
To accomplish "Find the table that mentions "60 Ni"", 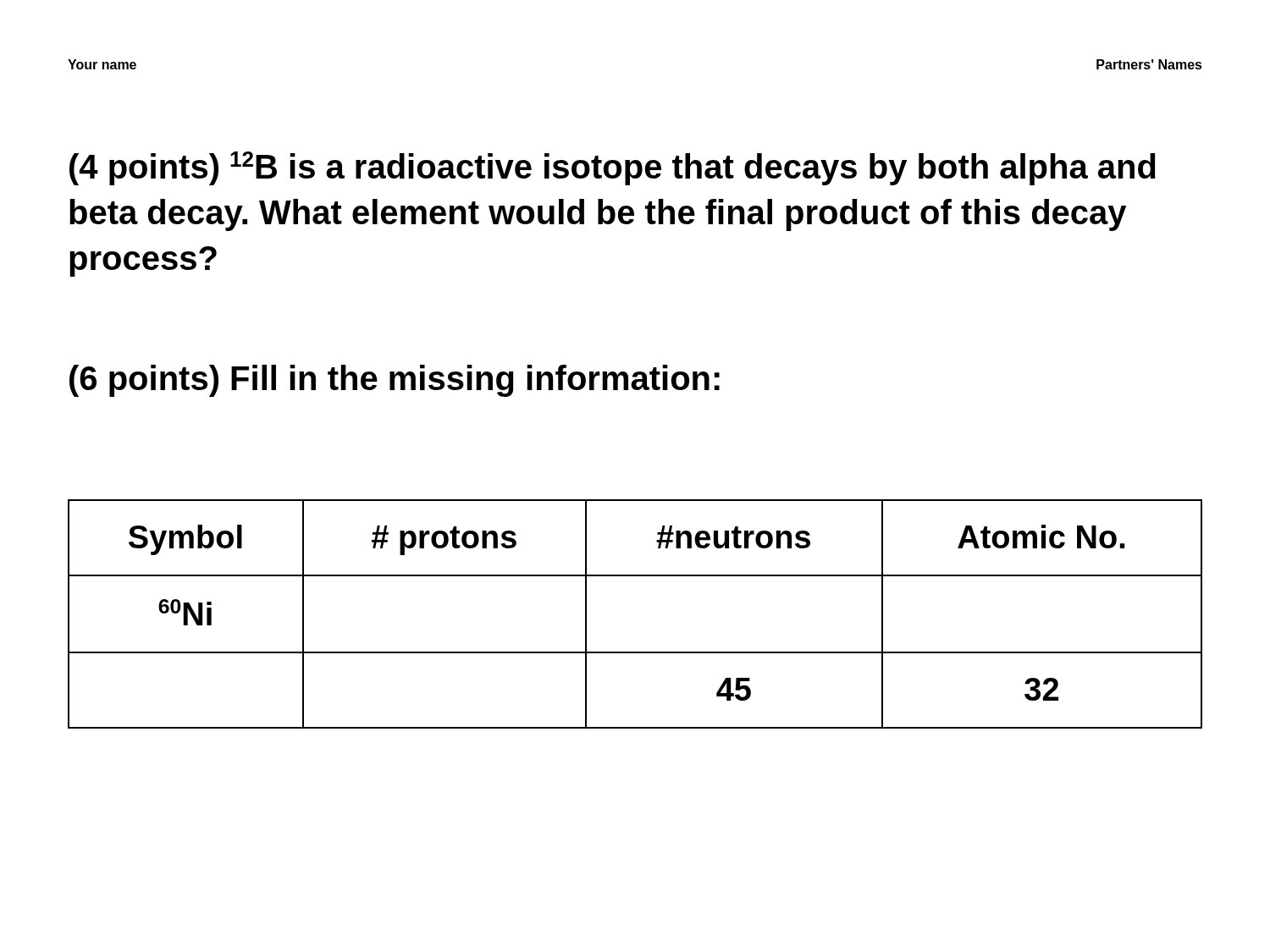I will [635, 614].
